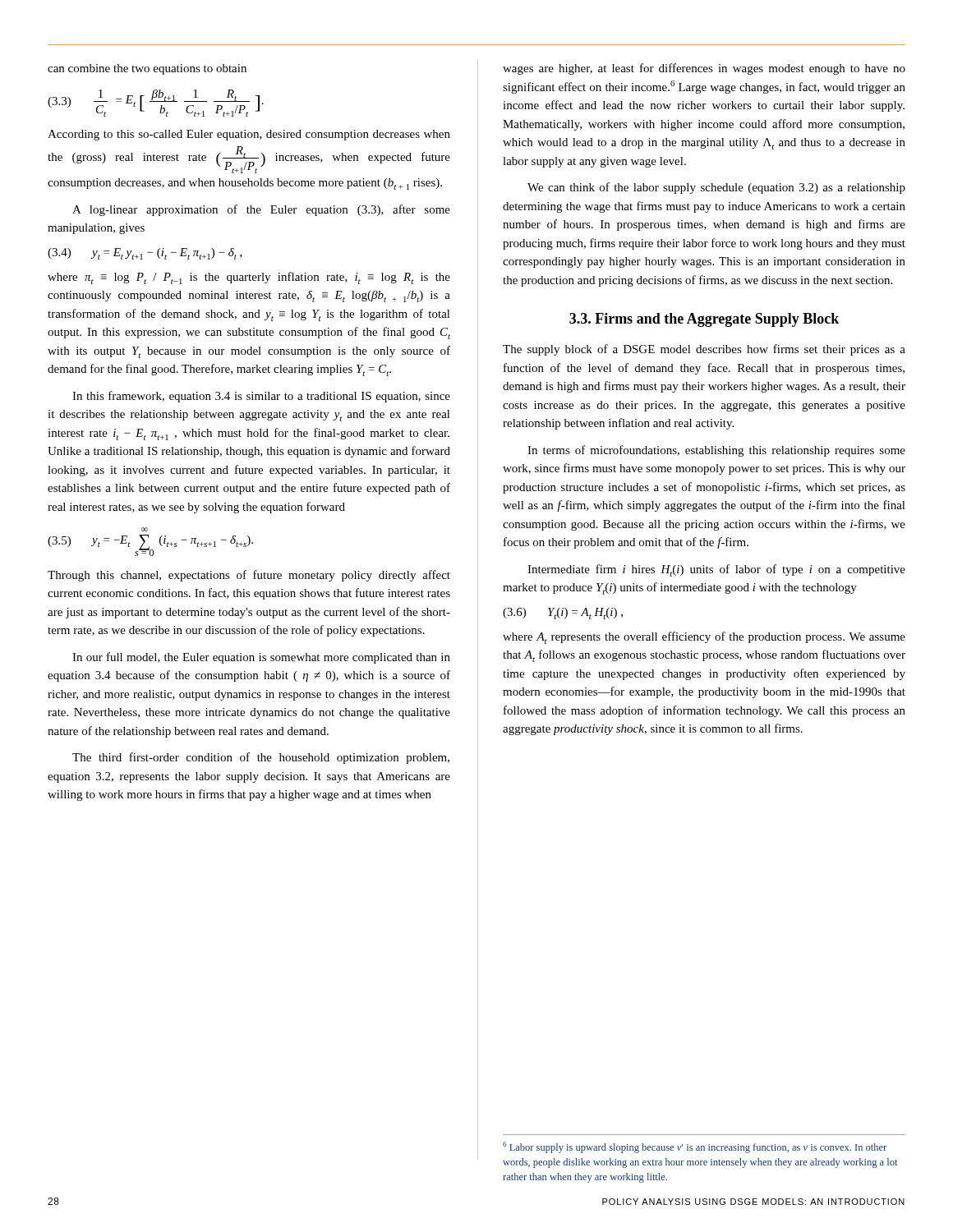Image resolution: width=953 pixels, height=1232 pixels.
Task: Locate the block of text that opens with "where πt ≡ log"
Action: pyautogui.click(x=249, y=323)
